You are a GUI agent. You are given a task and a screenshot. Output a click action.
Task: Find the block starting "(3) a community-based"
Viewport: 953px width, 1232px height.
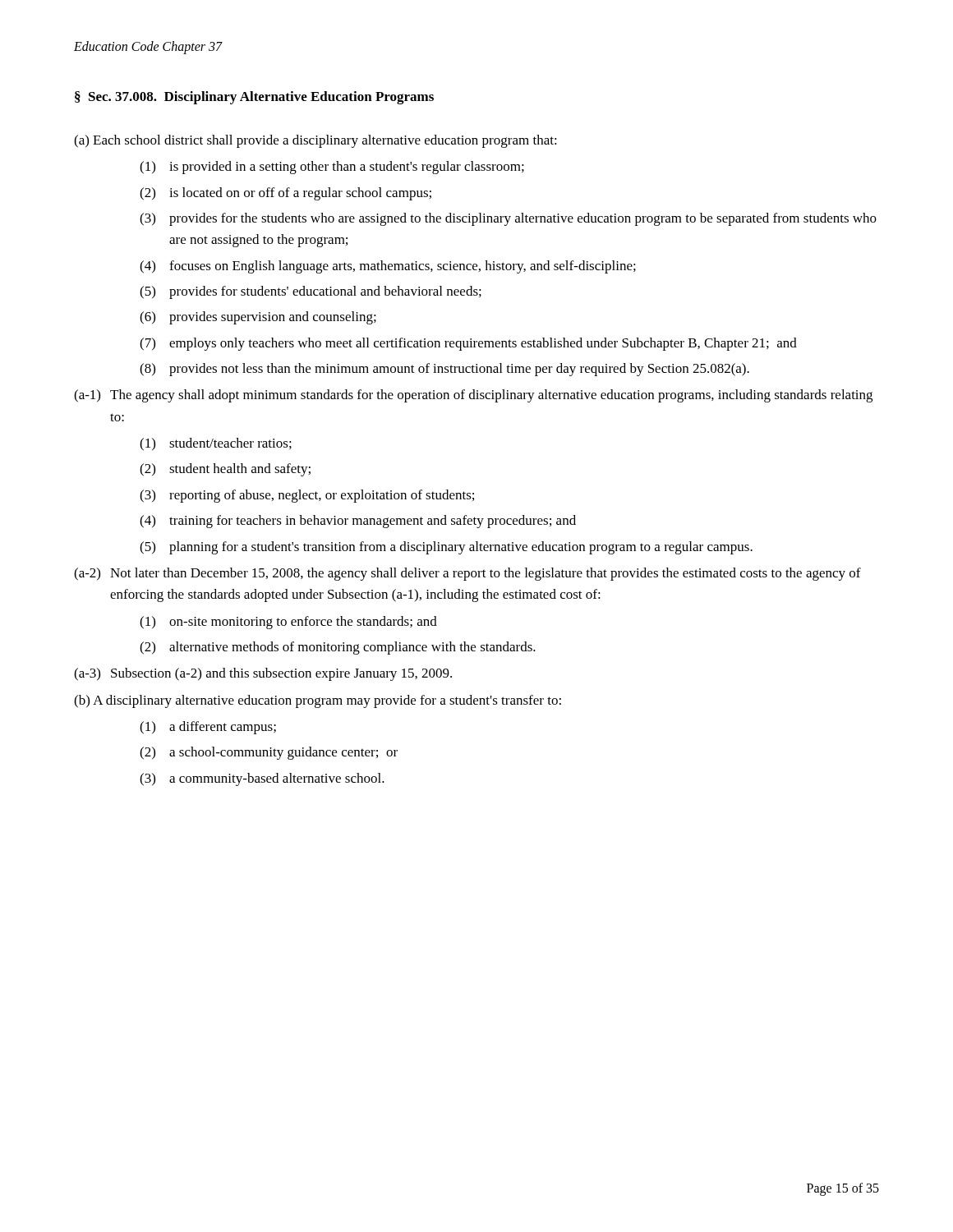pyautogui.click(x=262, y=779)
